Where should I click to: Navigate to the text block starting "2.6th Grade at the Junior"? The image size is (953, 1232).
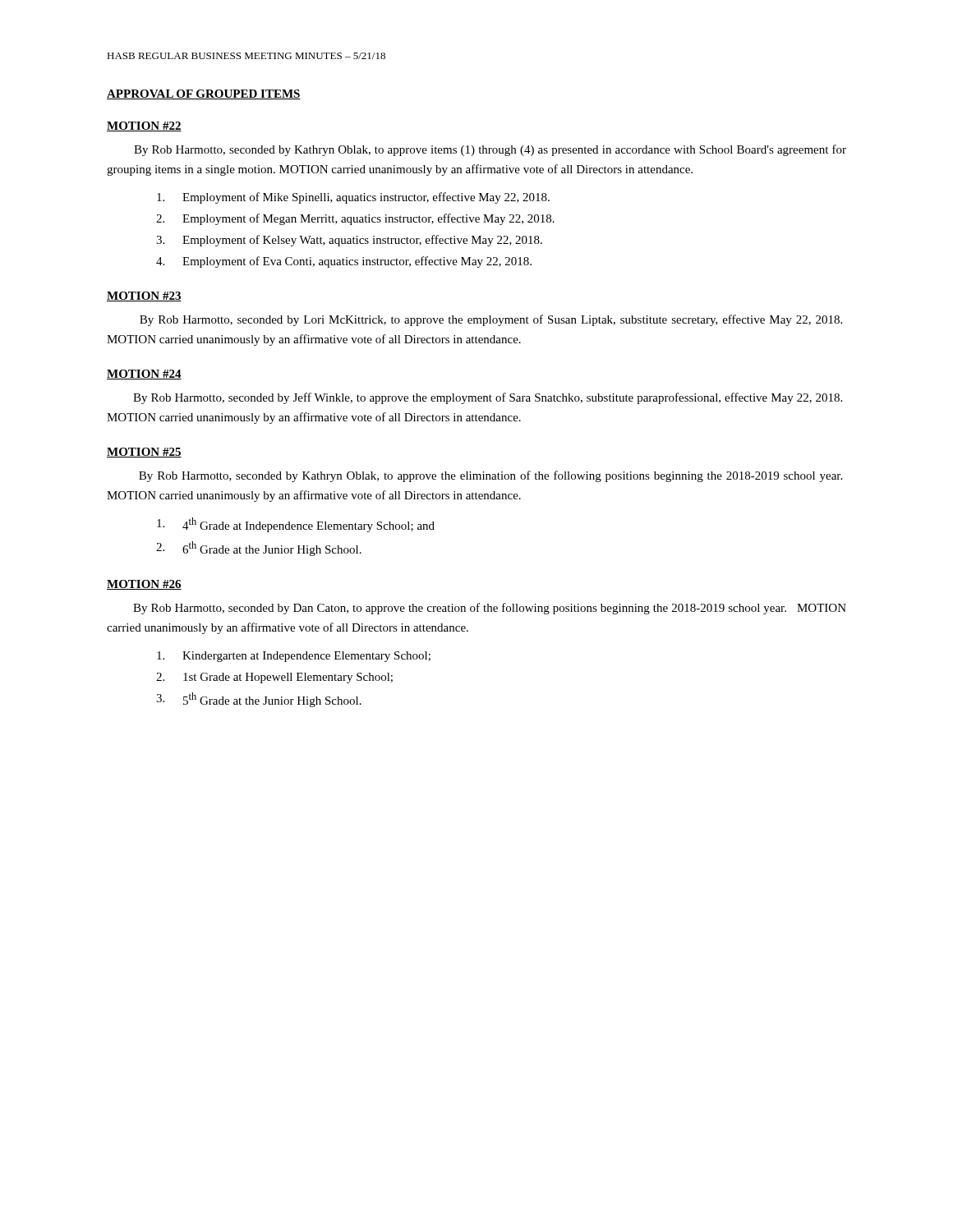coord(259,548)
